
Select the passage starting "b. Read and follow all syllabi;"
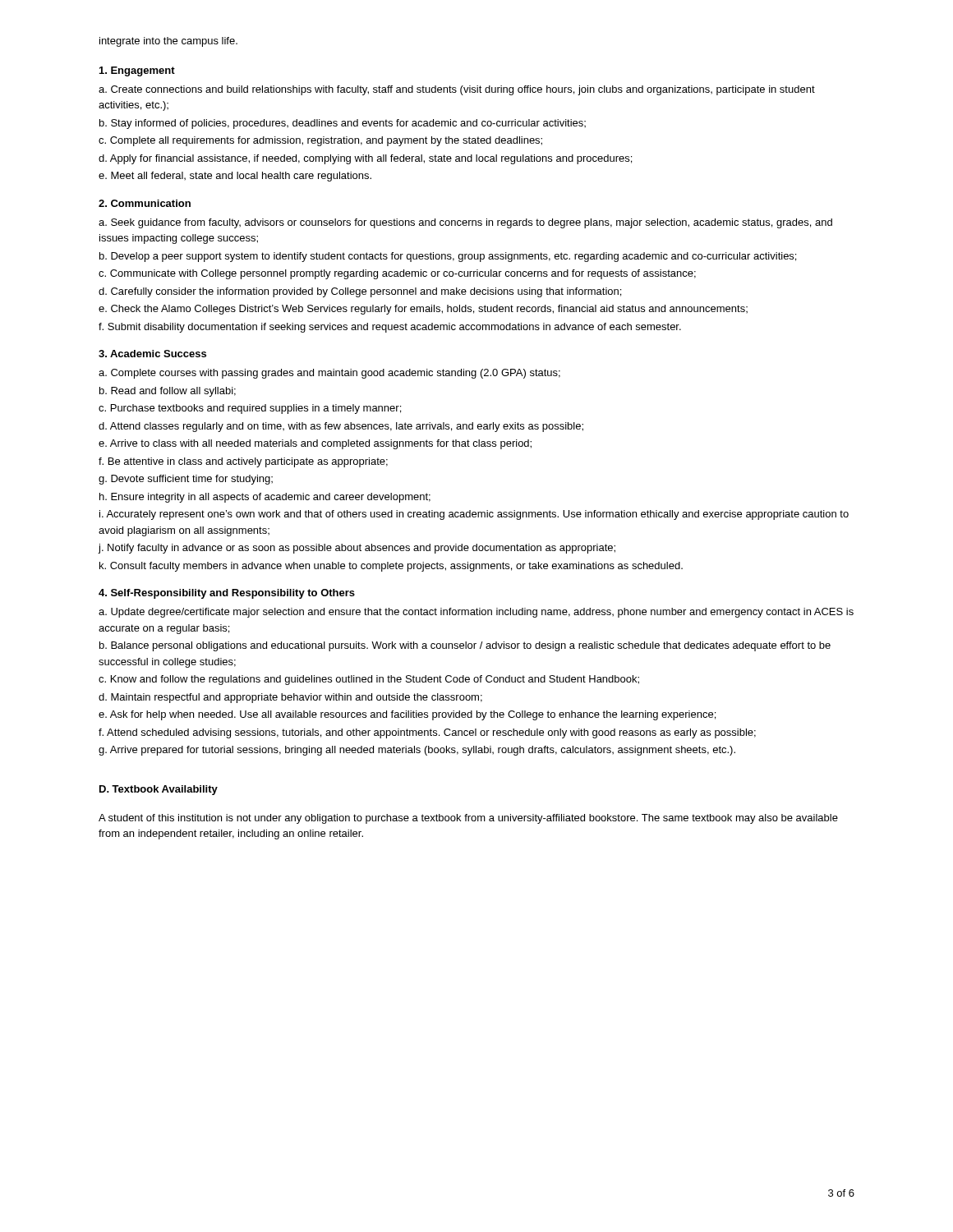point(167,390)
